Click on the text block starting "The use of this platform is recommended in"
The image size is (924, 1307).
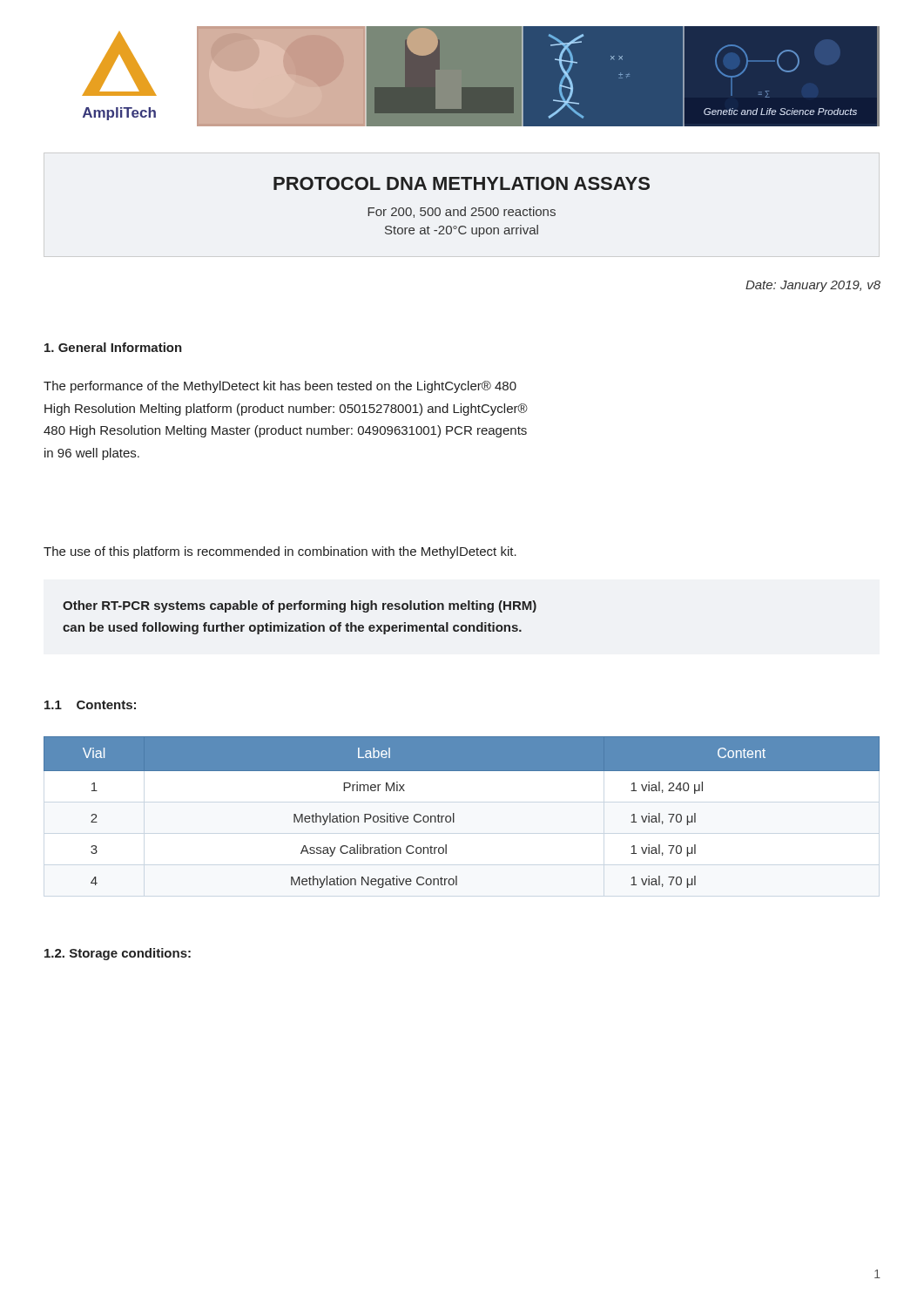(280, 551)
